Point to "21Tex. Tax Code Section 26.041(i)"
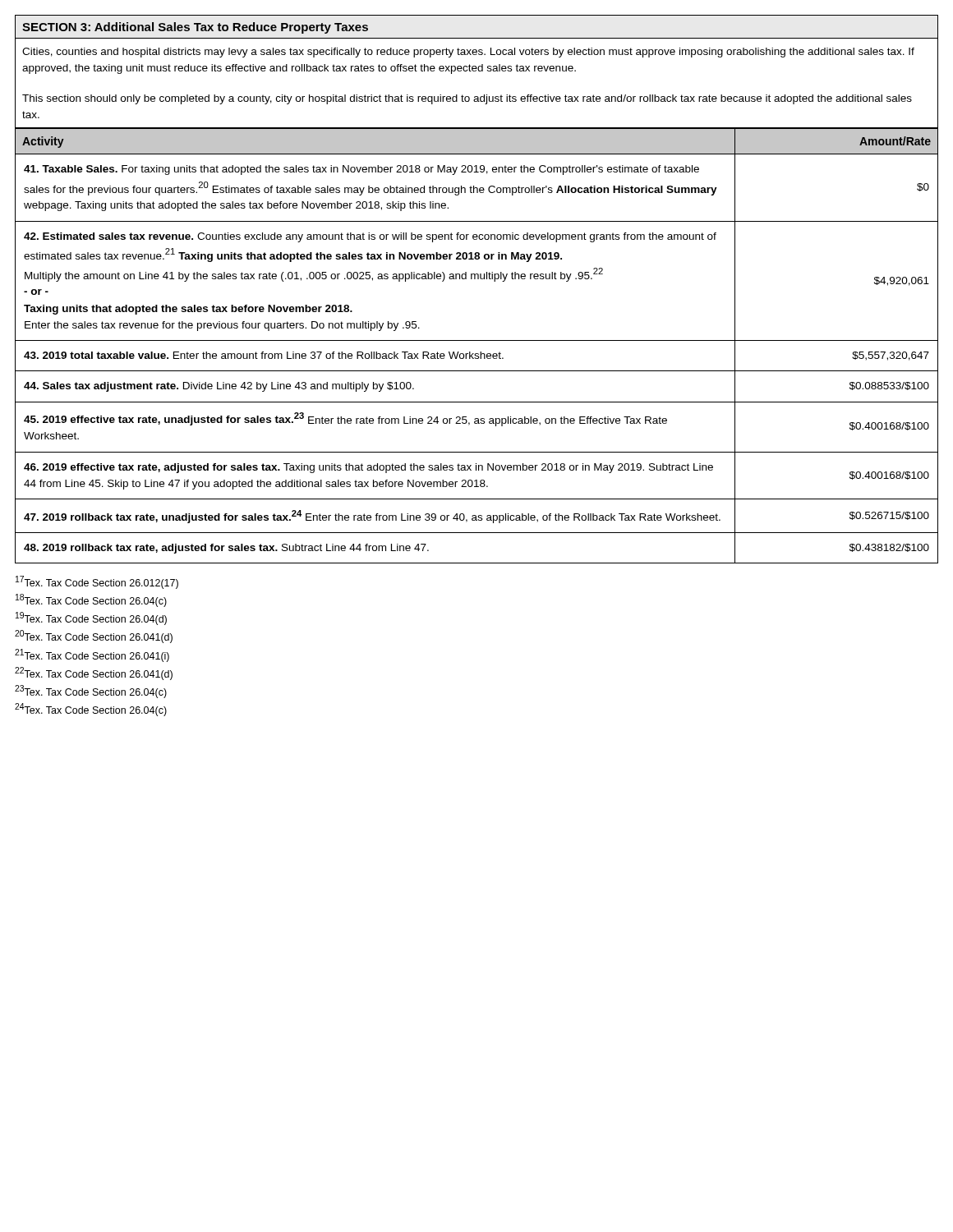Viewport: 953px width, 1232px height. [x=92, y=655]
